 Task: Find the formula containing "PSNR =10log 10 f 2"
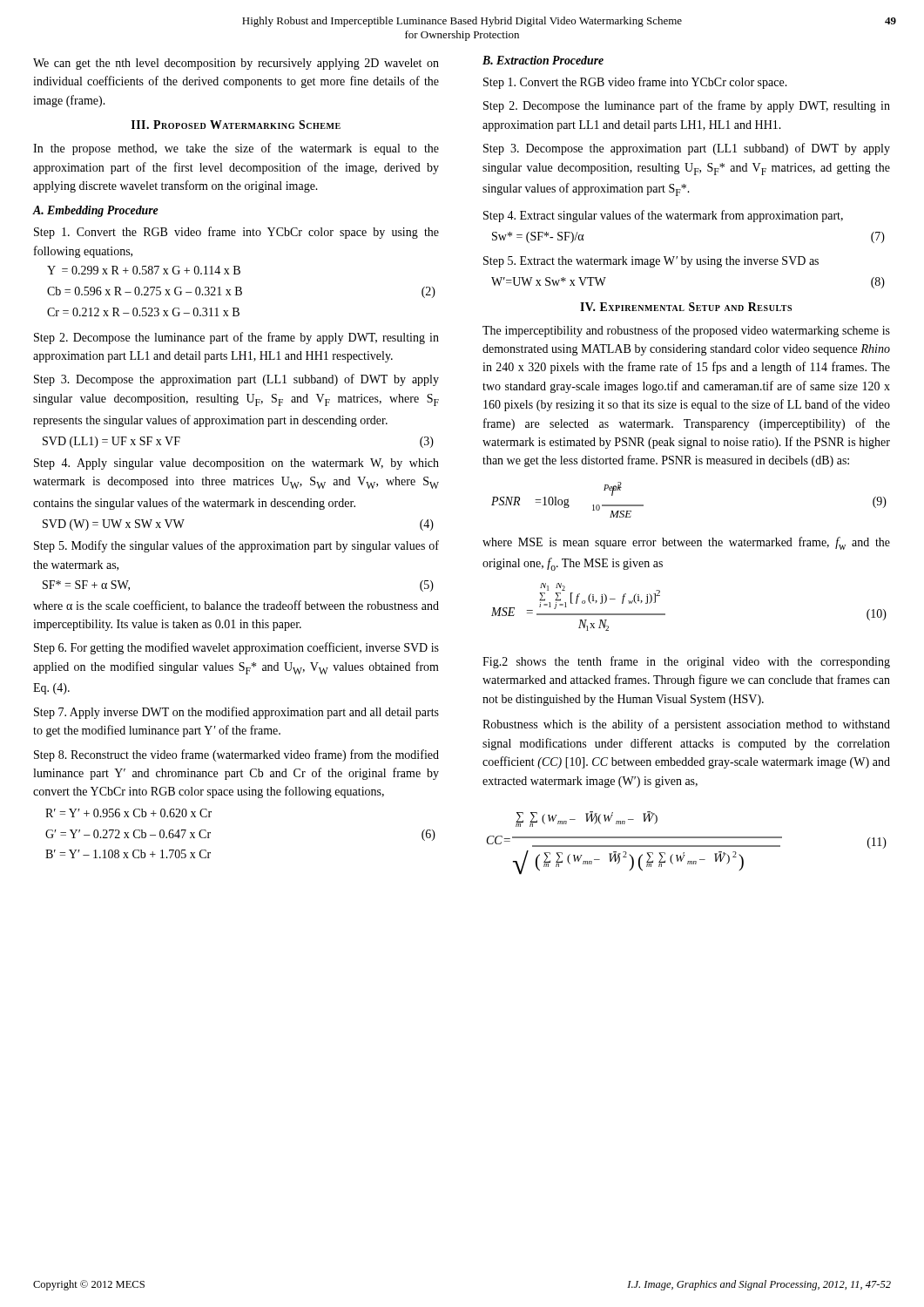tap(622, 505)
